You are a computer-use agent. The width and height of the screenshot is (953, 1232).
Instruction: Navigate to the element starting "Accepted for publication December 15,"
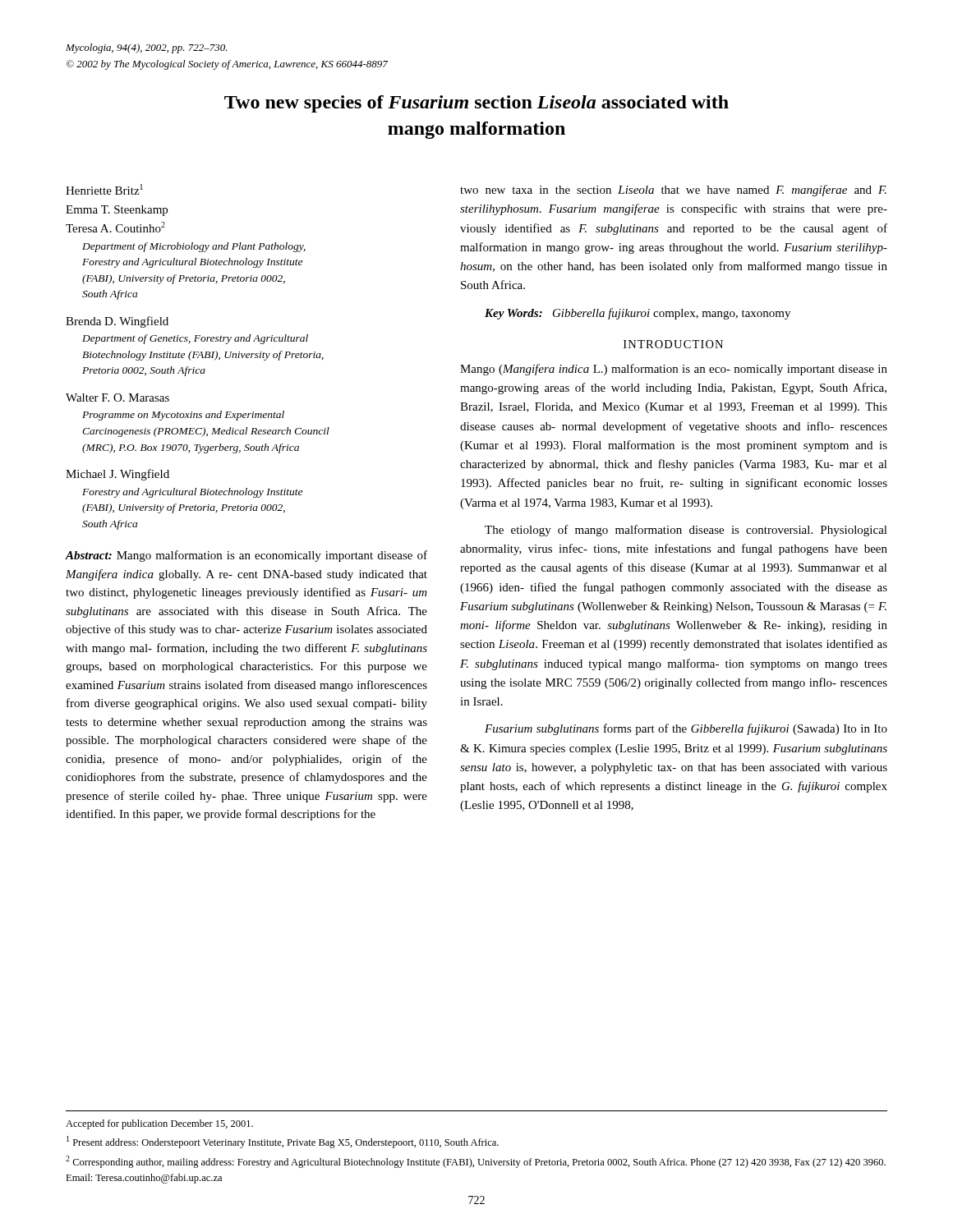(x=476, y=1151)
